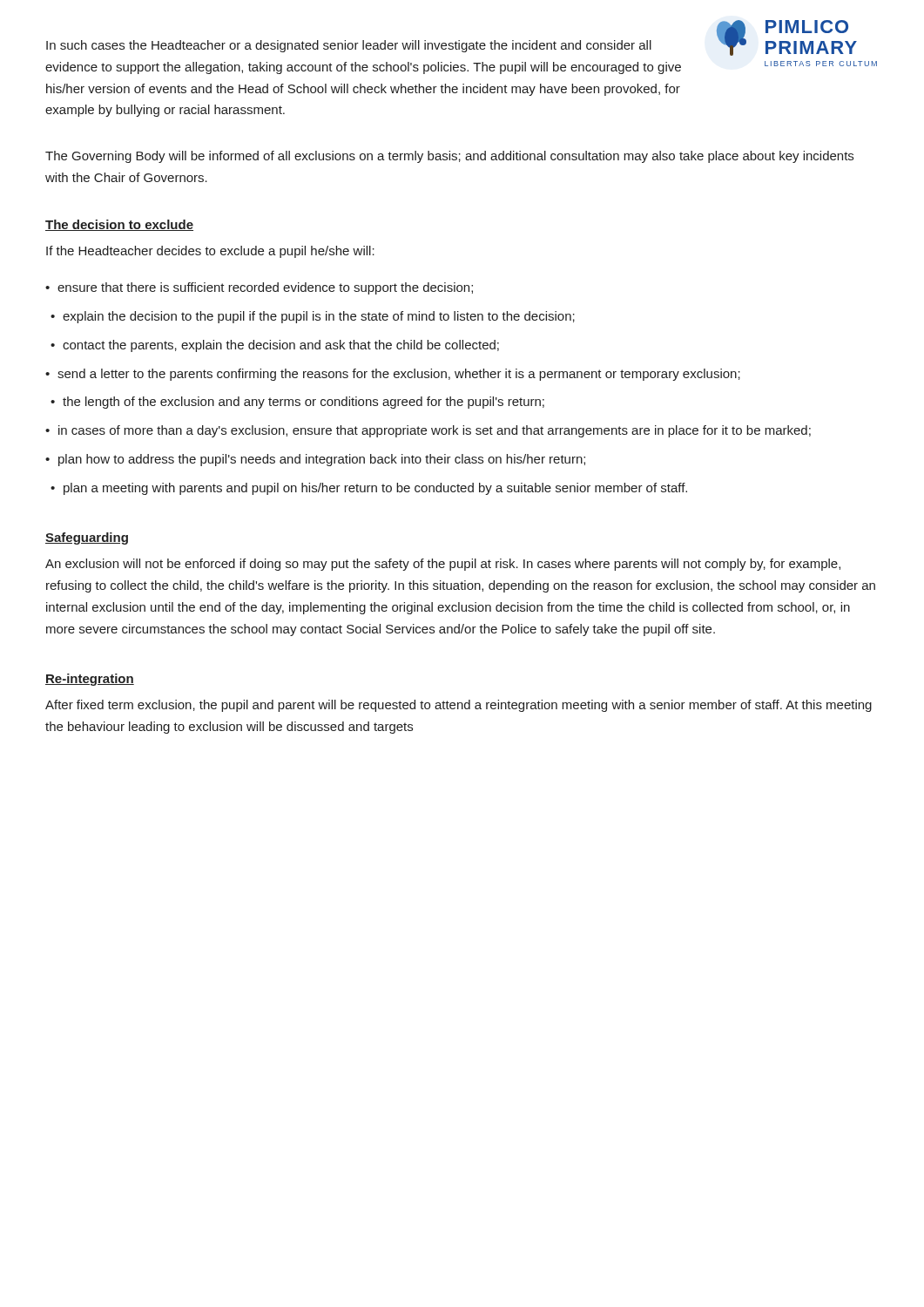Find the region starting "In such cases"
The image size is (924, 1307).
(x=363, y=77)
